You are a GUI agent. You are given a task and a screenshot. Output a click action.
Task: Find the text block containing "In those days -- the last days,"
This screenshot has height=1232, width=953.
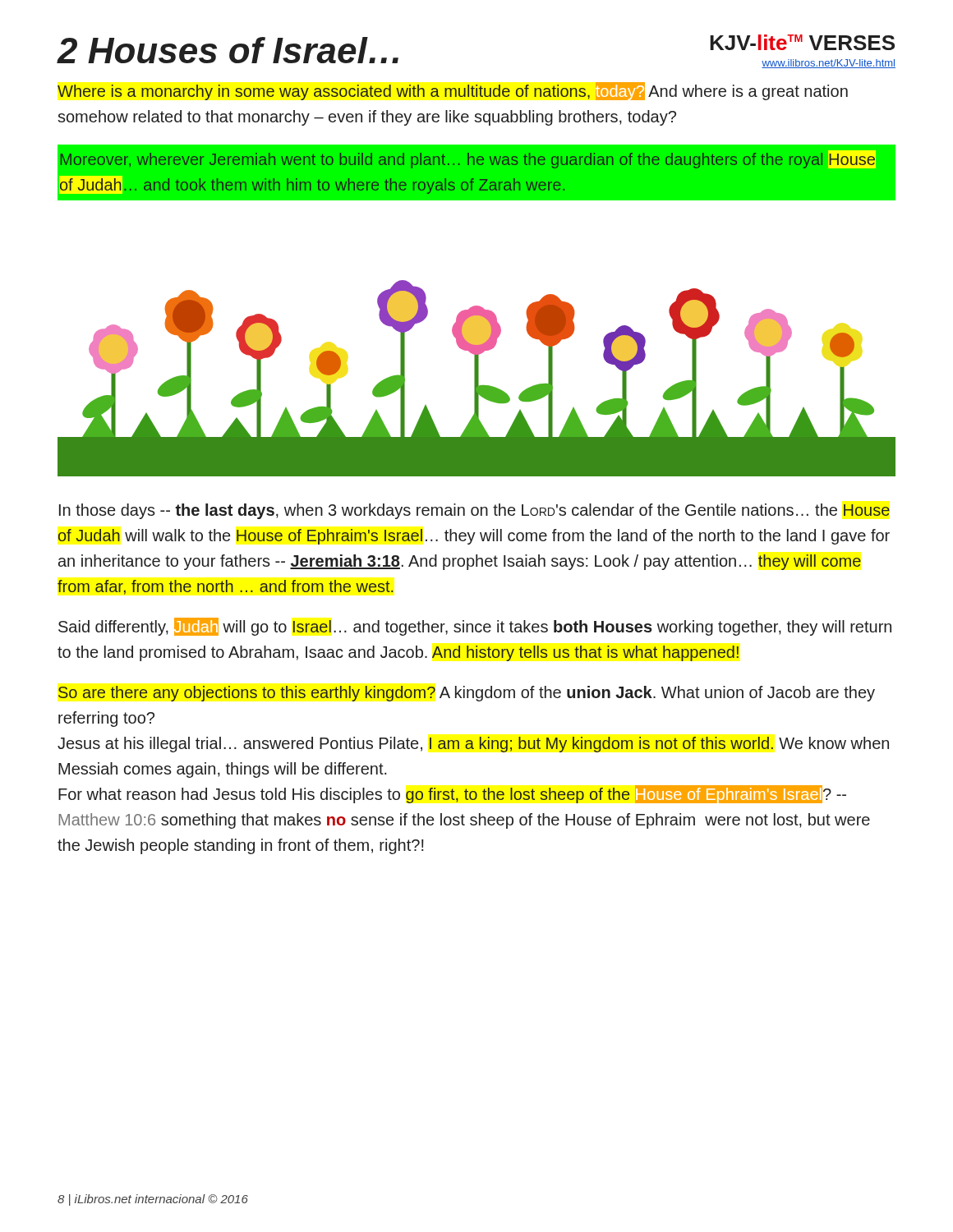coord(474,549)
